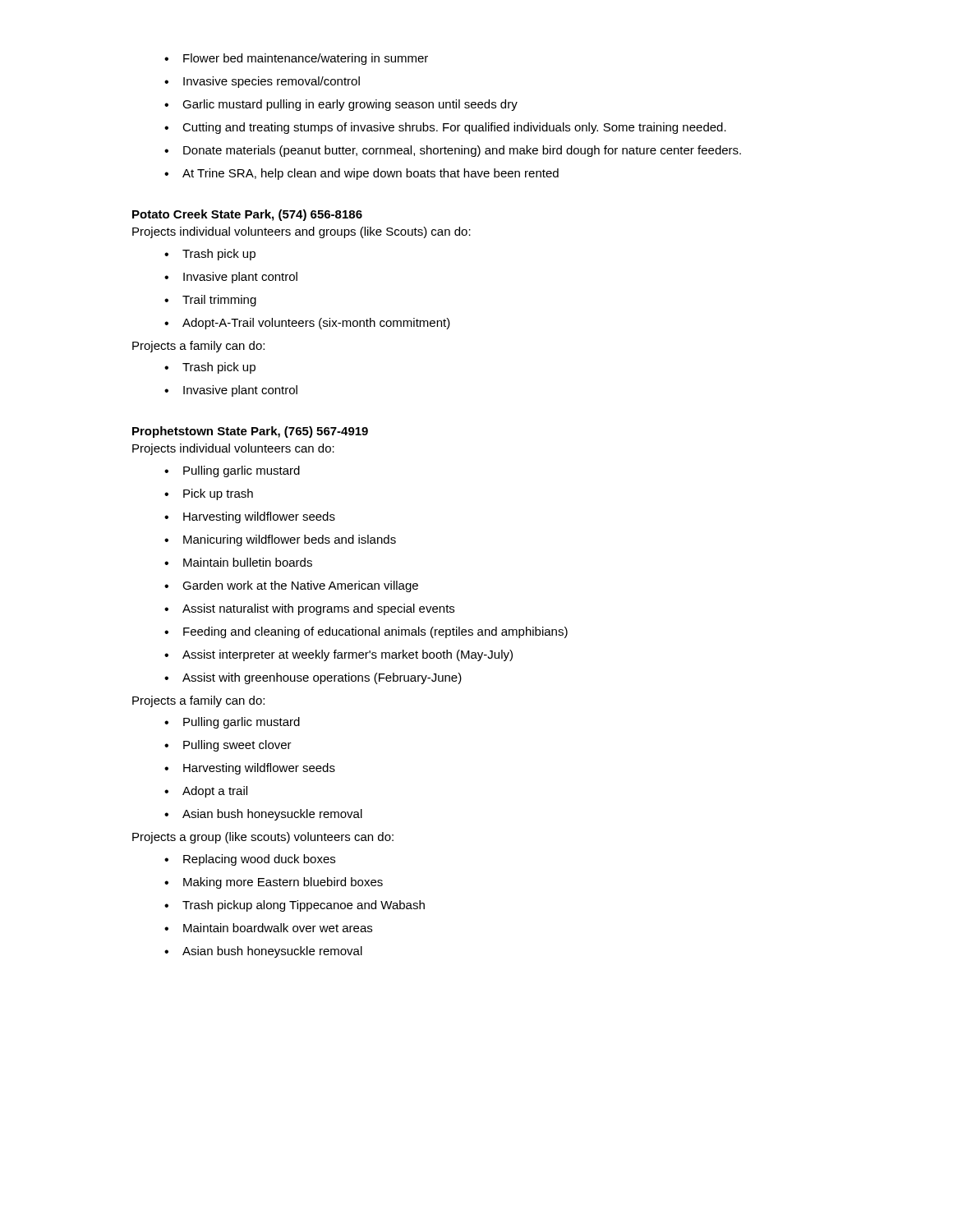Point to the text block starting "• Manicuring wildflower beds and islands"
The height and width of the screenshot is (1232, 953).
click(280, 540)
